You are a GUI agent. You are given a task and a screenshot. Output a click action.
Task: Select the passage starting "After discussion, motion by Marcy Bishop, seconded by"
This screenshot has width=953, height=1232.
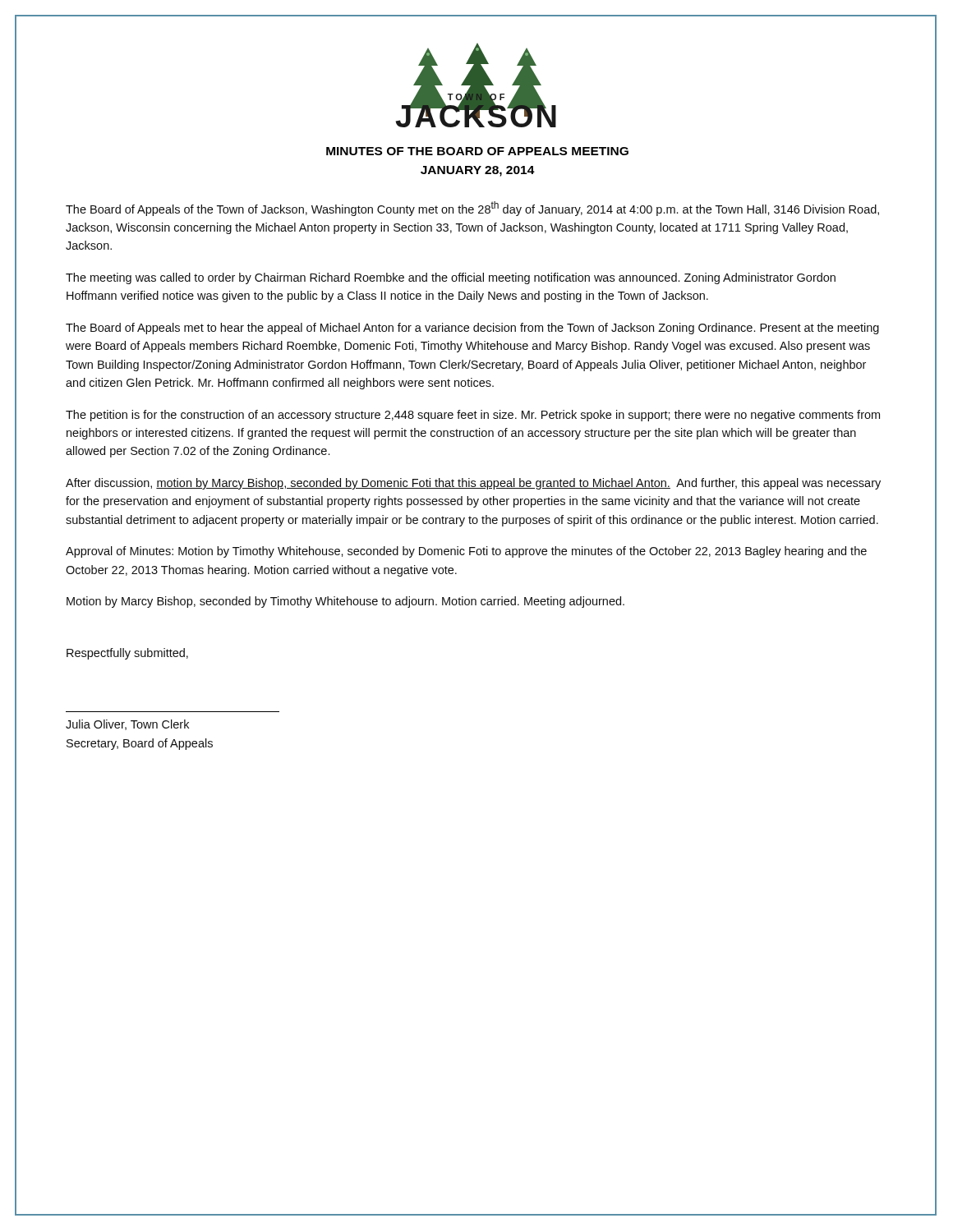473,501
